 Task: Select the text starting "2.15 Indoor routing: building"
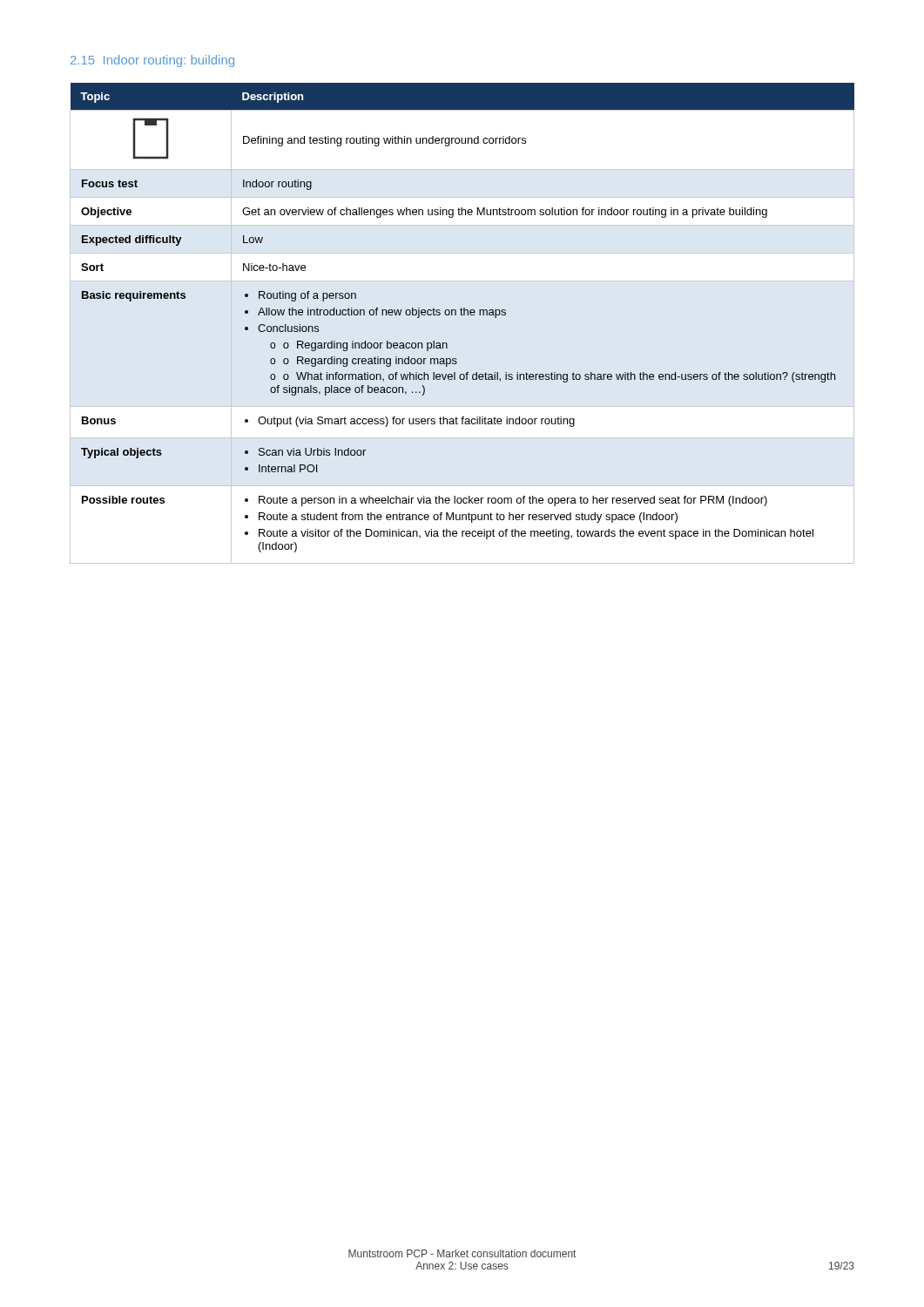(x=152, y=60)
